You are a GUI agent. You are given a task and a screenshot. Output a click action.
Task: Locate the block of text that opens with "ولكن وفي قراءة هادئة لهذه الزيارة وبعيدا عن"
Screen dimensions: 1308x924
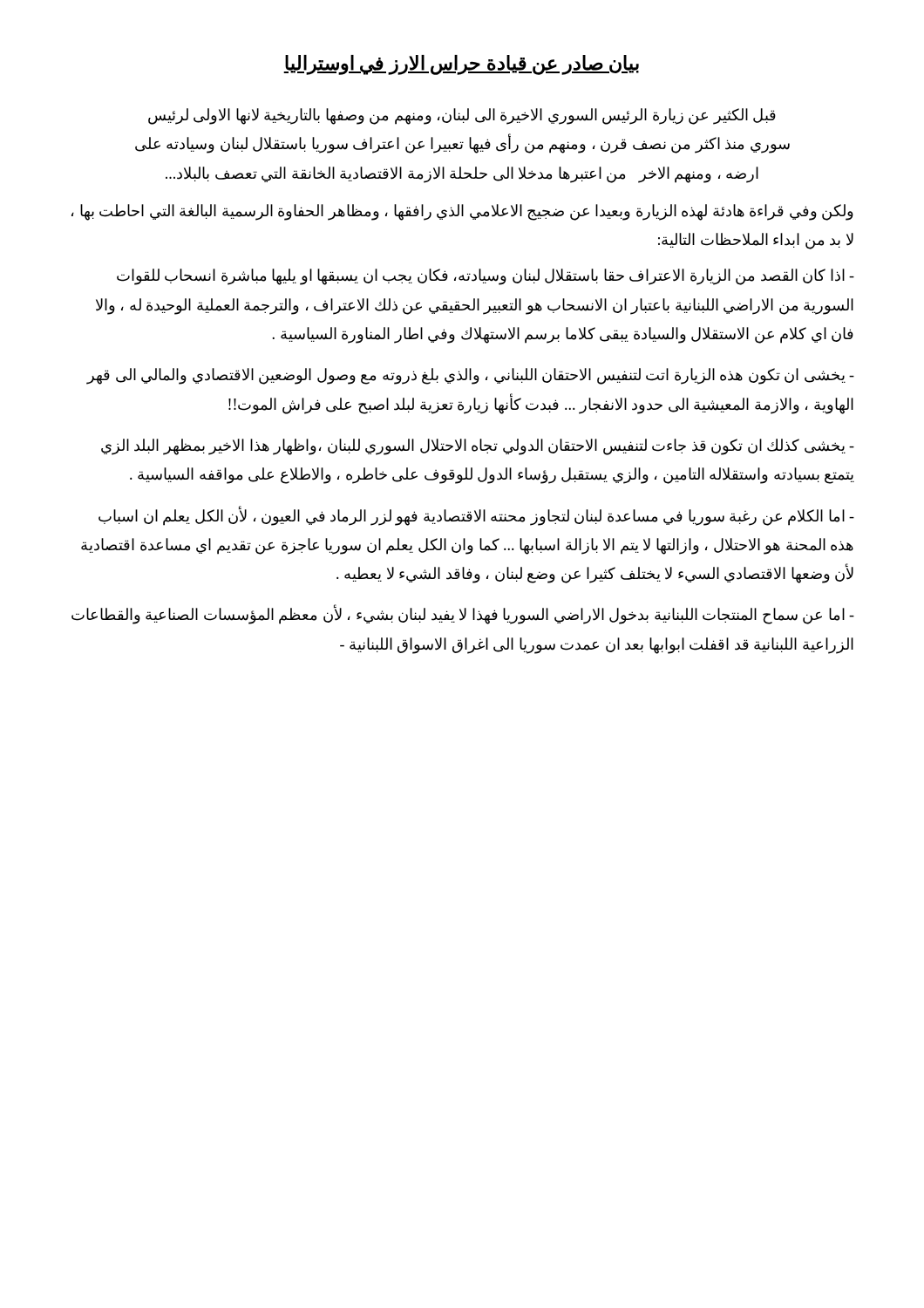[x=462, y=225]
